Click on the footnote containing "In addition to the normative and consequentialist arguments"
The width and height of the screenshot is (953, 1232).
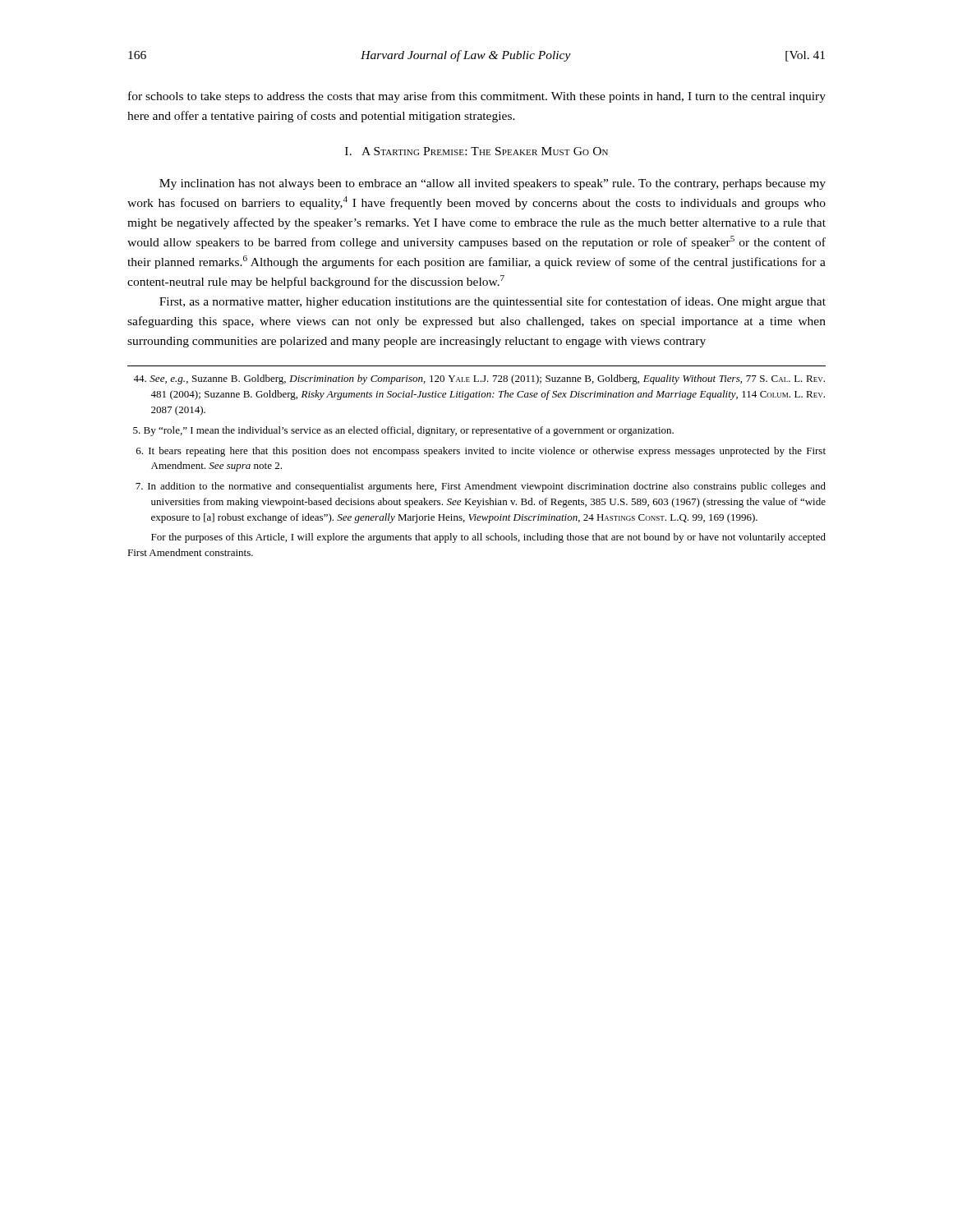pyautogui.click(x=476, y=520)
